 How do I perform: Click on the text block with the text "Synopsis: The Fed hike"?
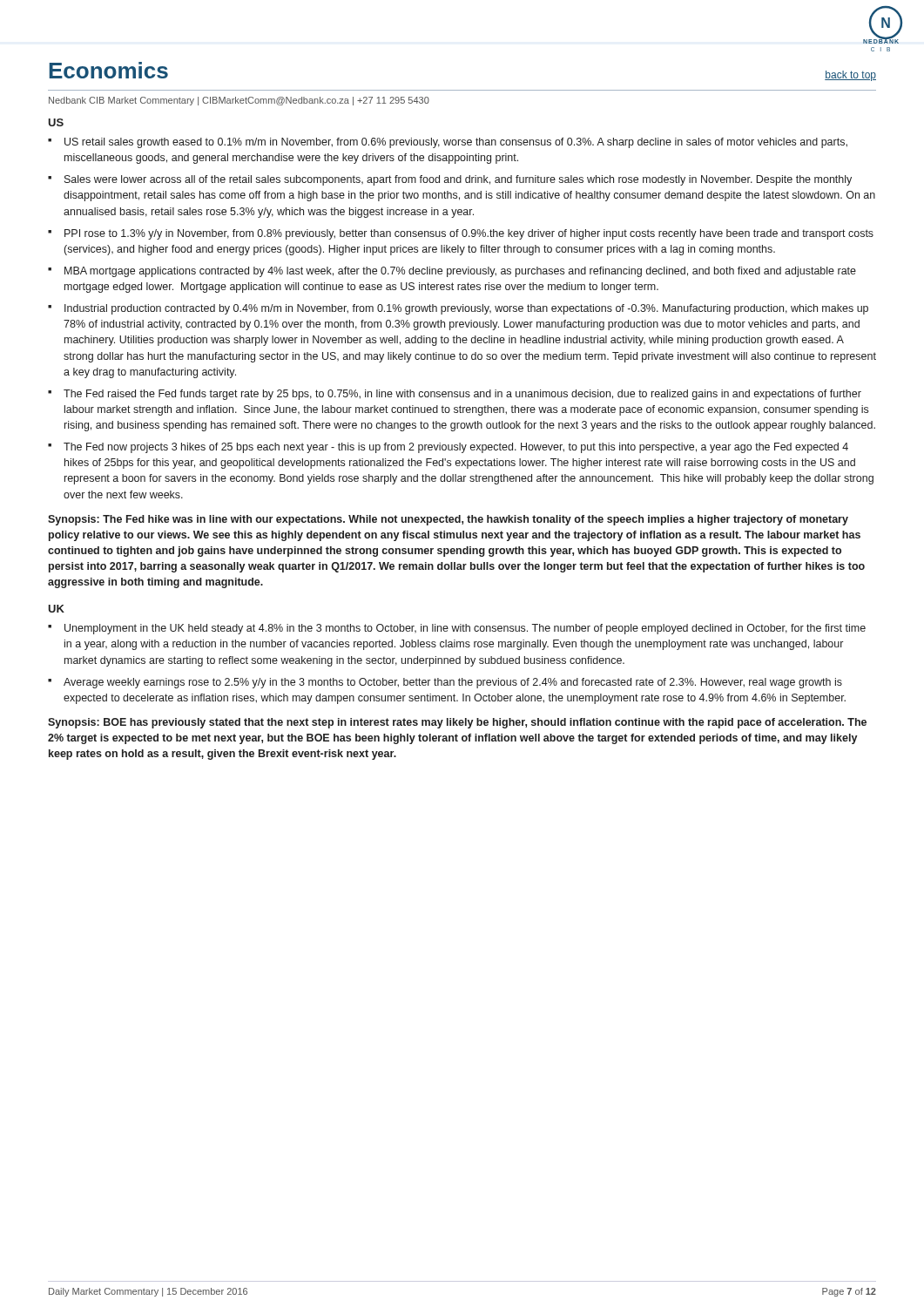[456, 551]
